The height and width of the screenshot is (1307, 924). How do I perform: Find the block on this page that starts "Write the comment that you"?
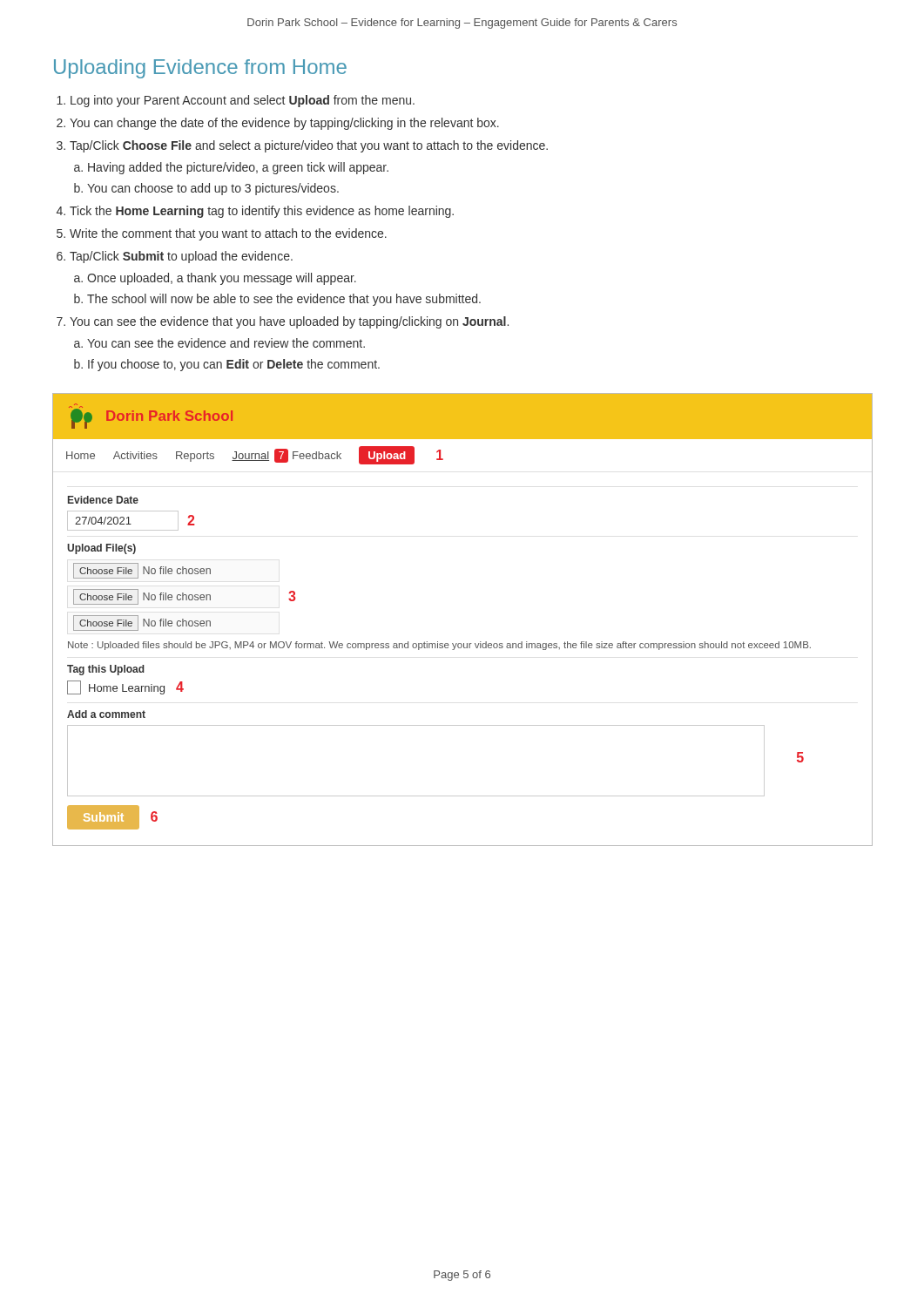point(229,233)
